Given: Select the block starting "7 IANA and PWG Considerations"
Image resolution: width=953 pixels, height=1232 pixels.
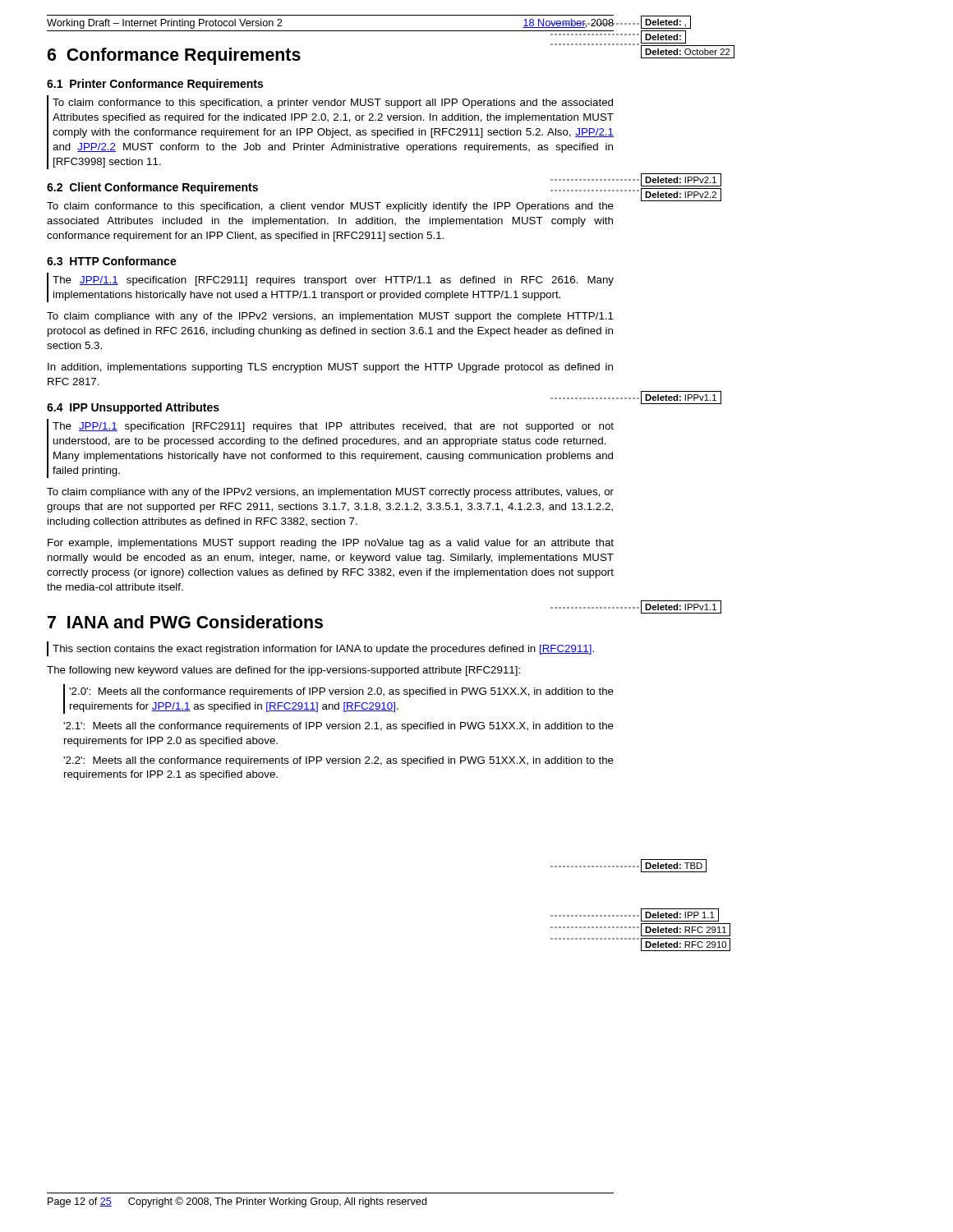Looking at the screenshot, I should click(x=185, y=622).
